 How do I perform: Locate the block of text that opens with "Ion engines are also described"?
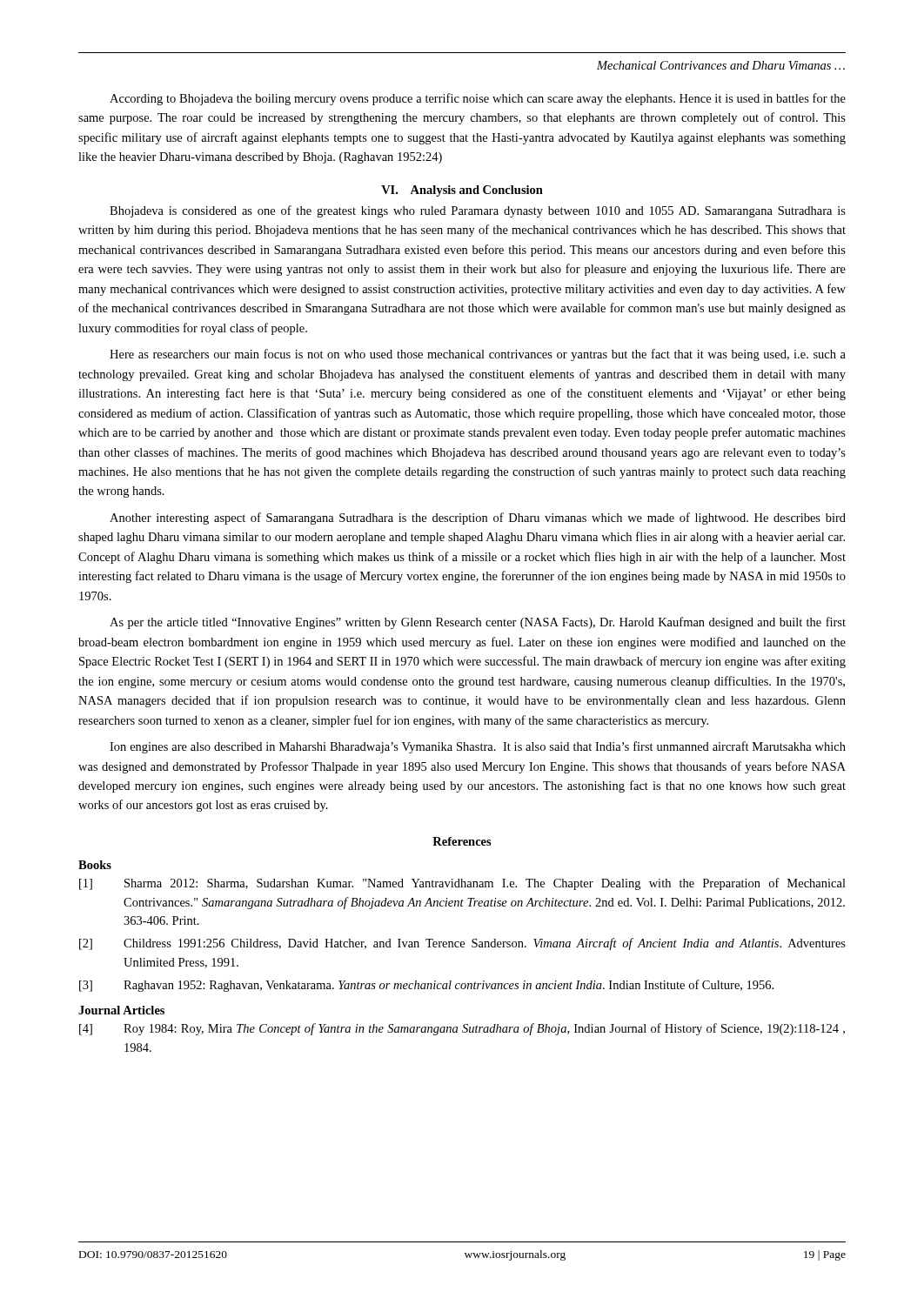462,776
